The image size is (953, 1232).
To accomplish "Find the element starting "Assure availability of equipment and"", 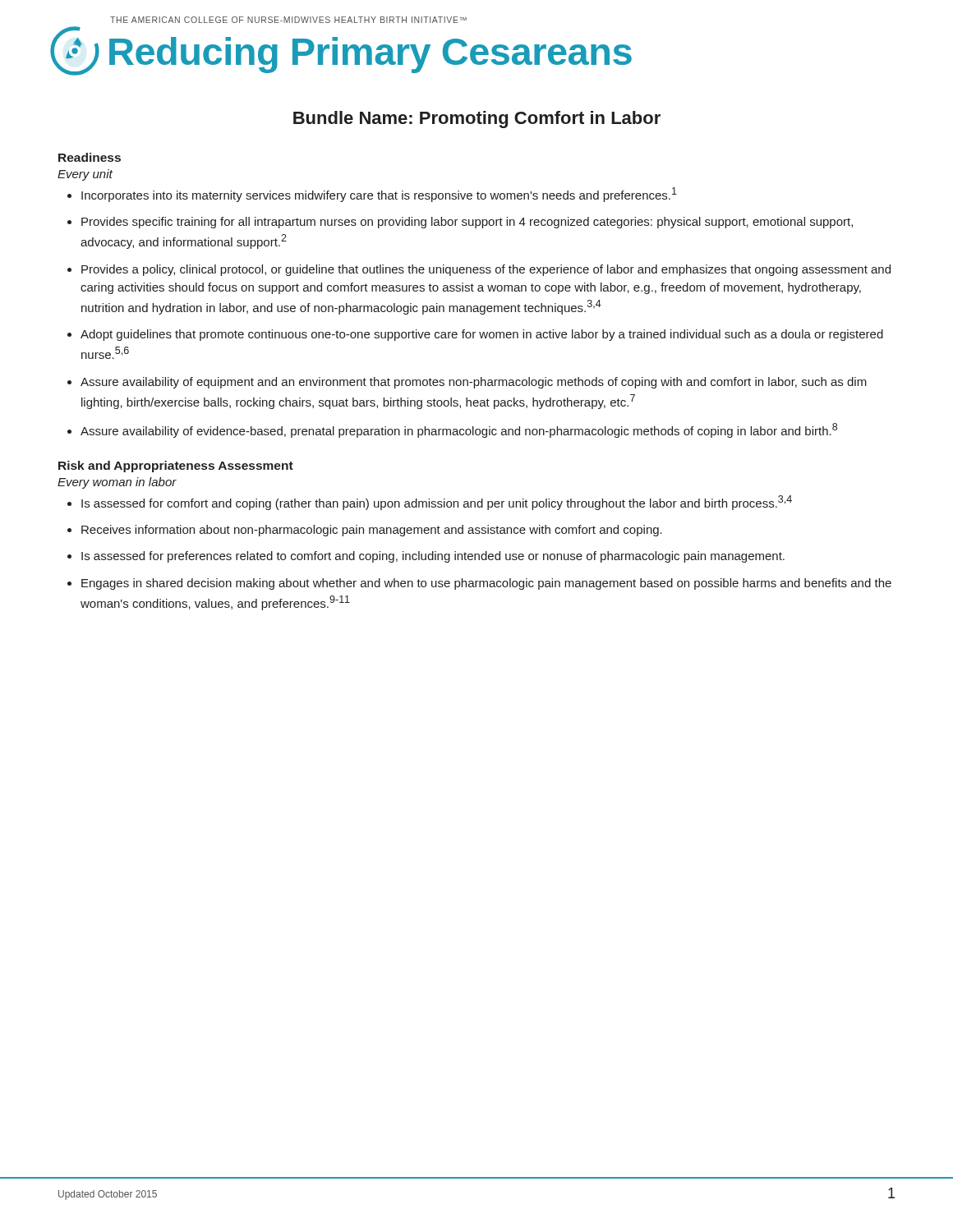I will click(474, 391).
